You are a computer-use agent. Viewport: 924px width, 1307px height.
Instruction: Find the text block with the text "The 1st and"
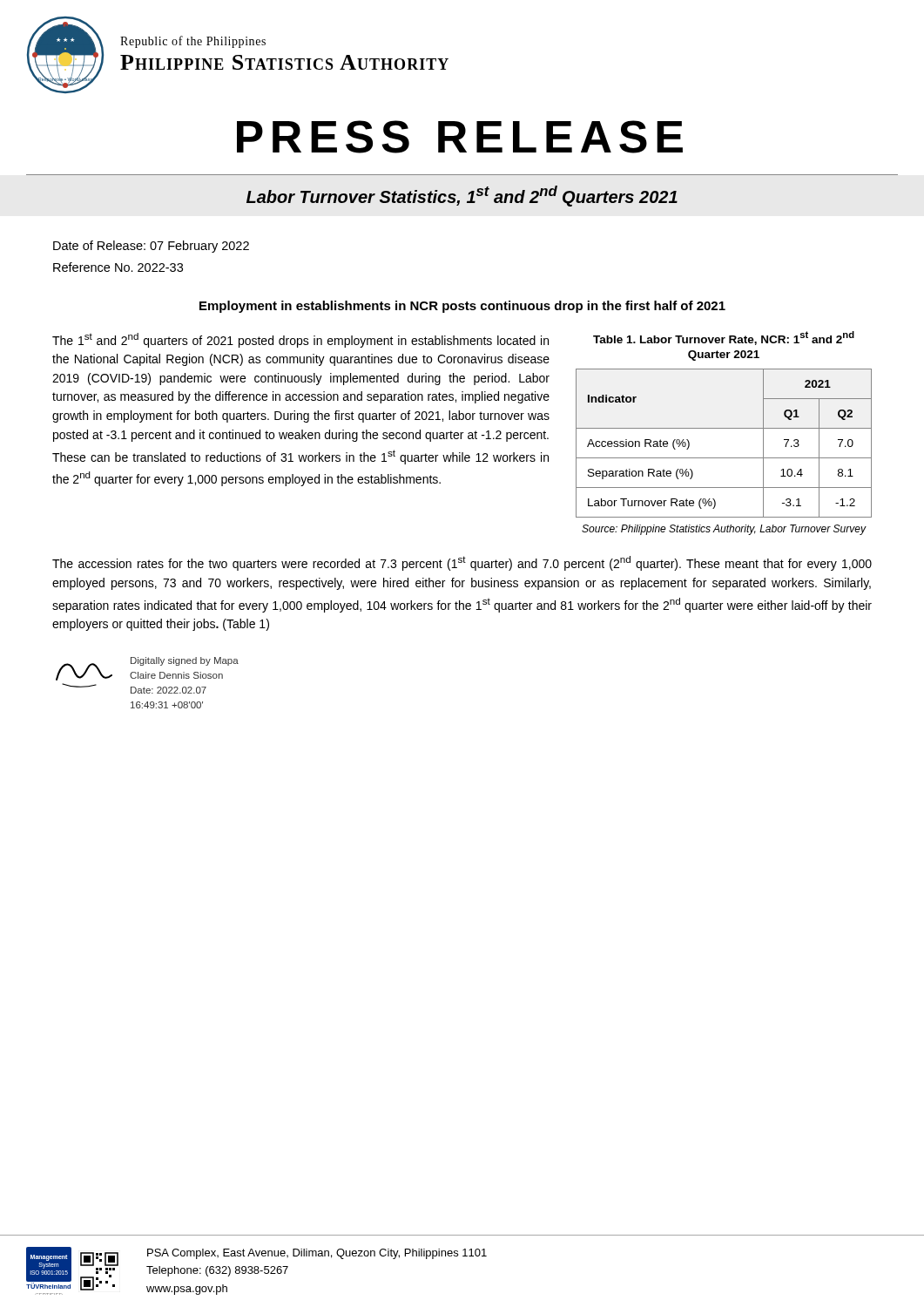[301, 409]
